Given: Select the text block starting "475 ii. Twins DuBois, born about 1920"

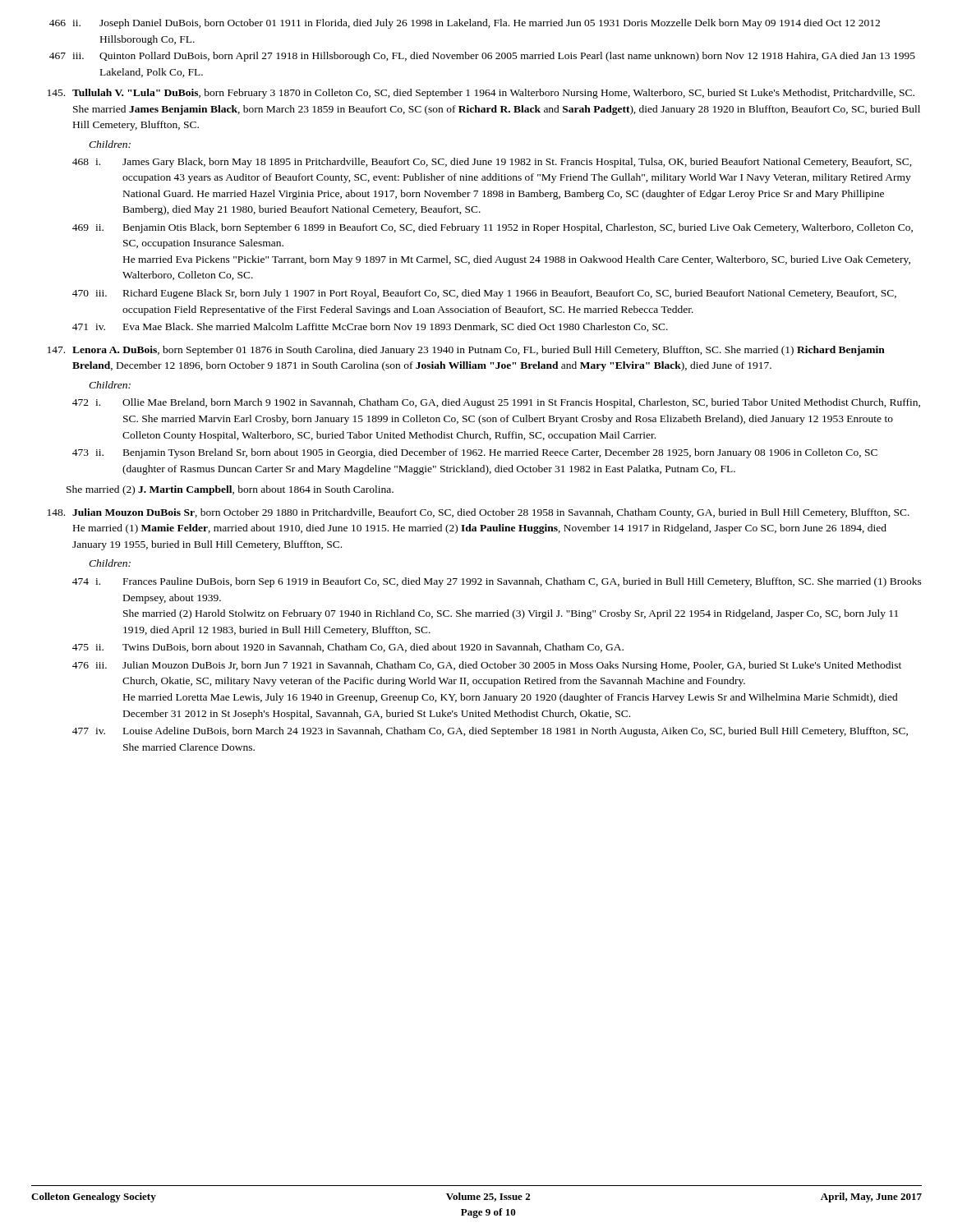Looking at the screenshot, I should click(x=488, y=647).
